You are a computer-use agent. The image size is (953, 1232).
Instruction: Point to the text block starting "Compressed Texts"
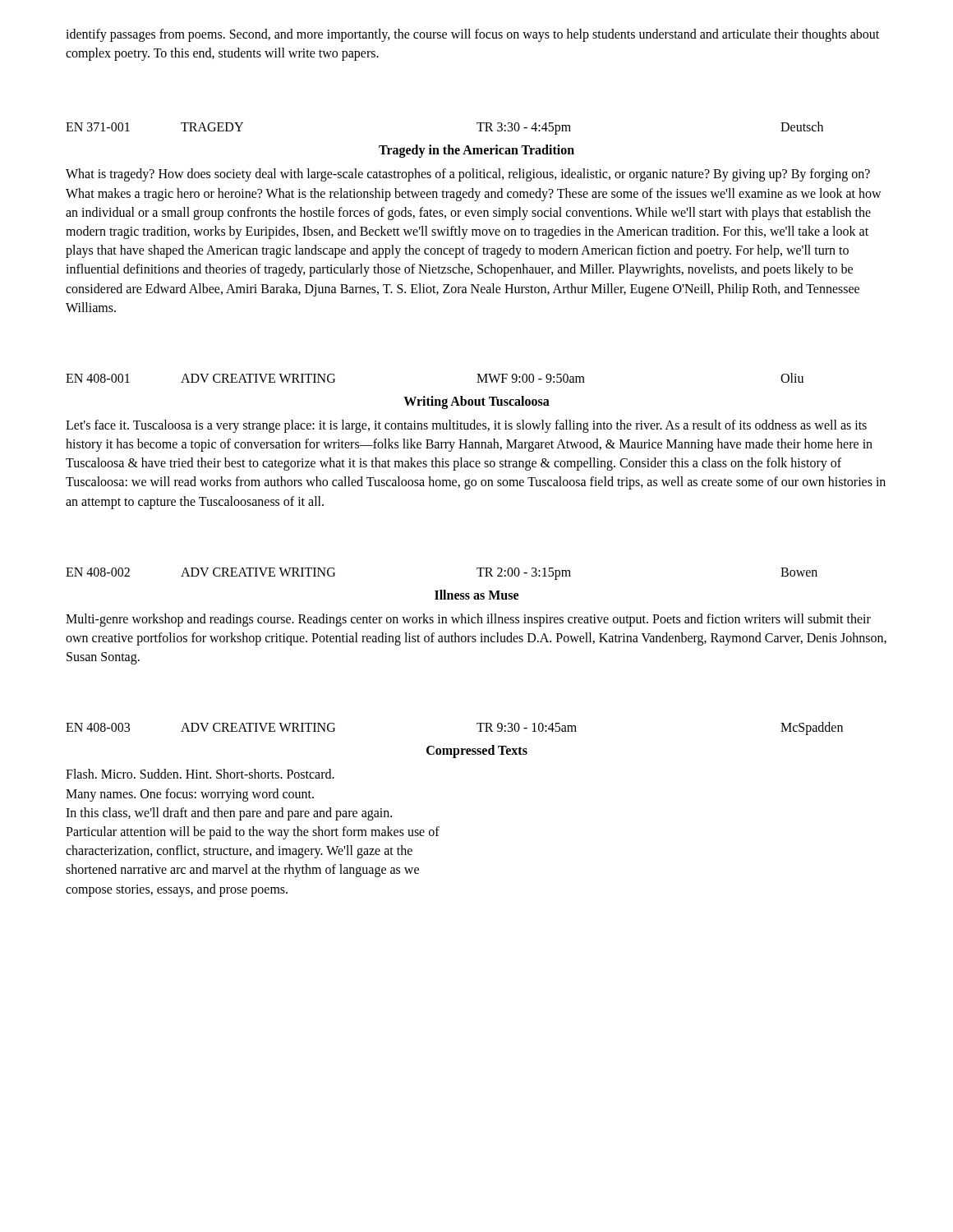476,751
